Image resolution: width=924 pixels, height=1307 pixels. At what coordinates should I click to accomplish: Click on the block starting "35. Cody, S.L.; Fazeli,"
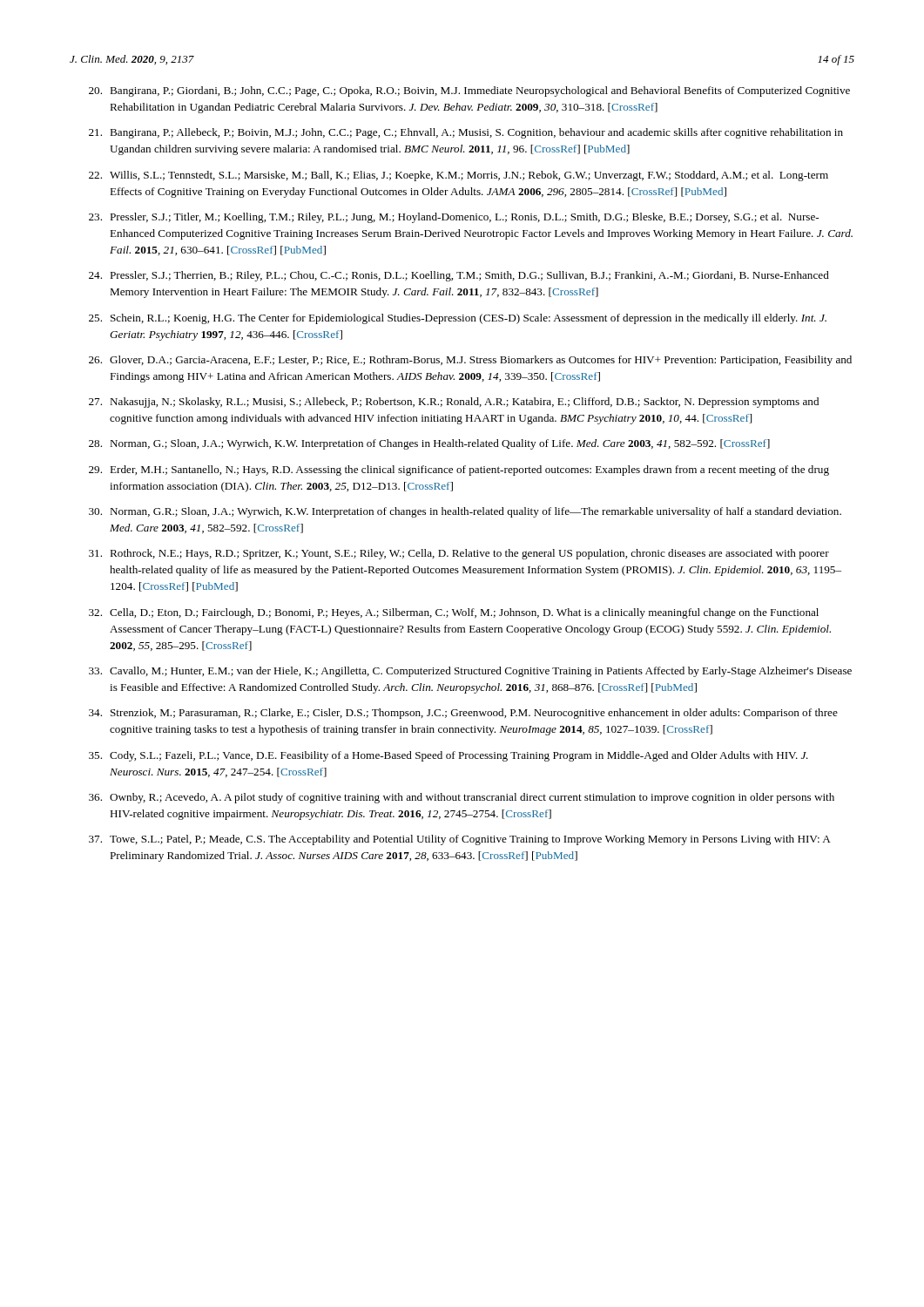pos(462,763)
